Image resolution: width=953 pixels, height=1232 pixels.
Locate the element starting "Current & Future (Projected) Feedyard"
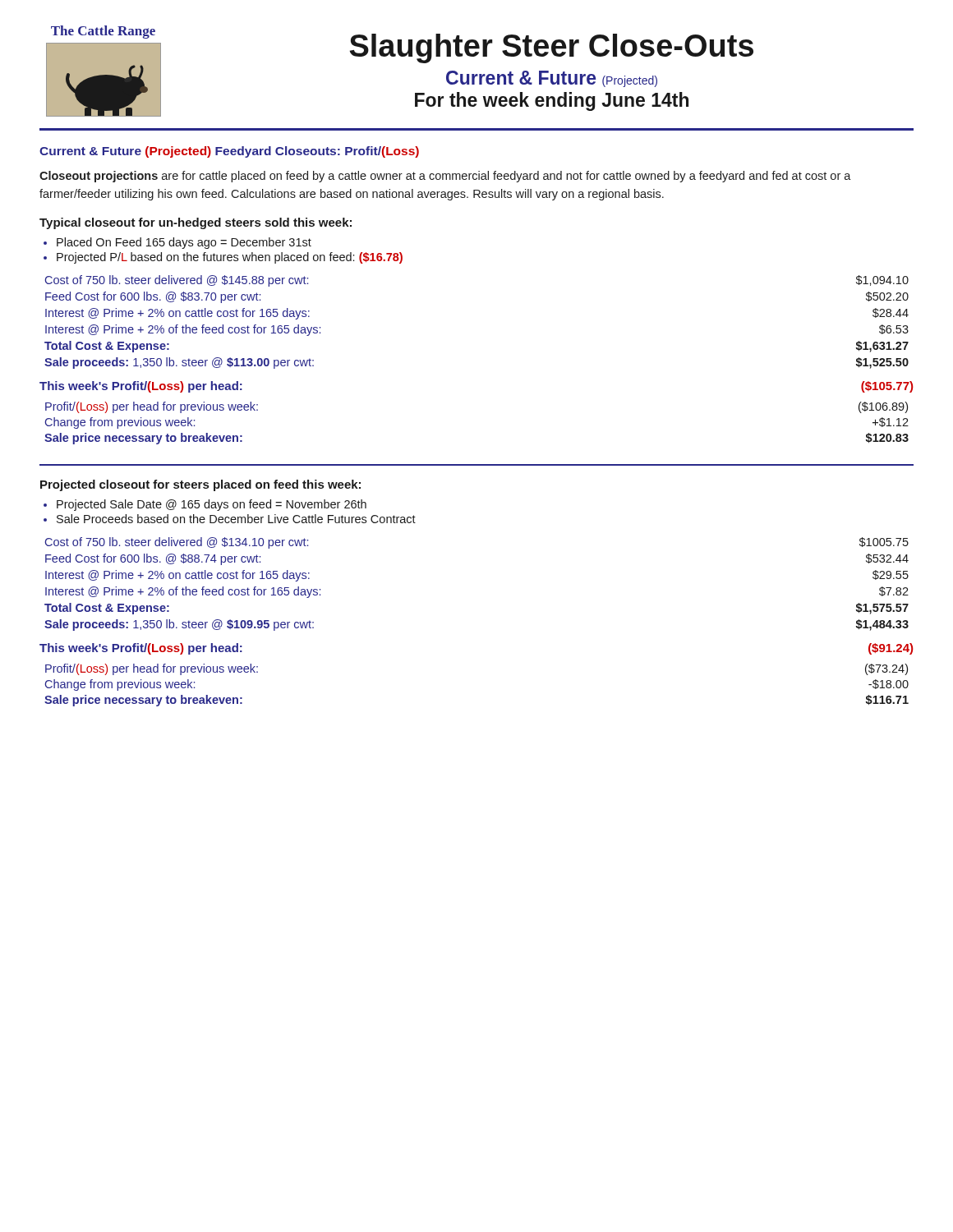coord(229,151)
